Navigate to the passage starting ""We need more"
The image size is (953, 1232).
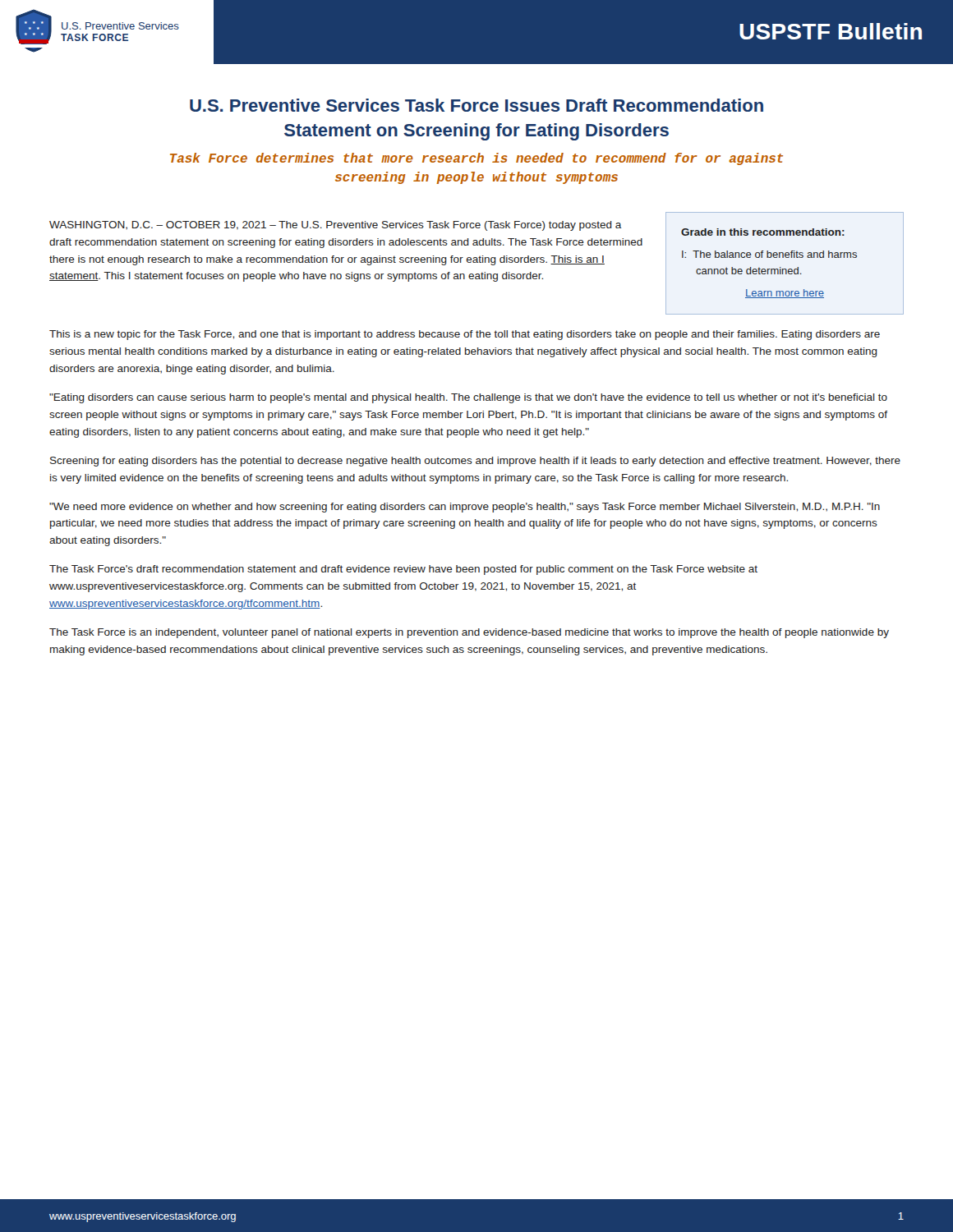(x=476, y=524)
